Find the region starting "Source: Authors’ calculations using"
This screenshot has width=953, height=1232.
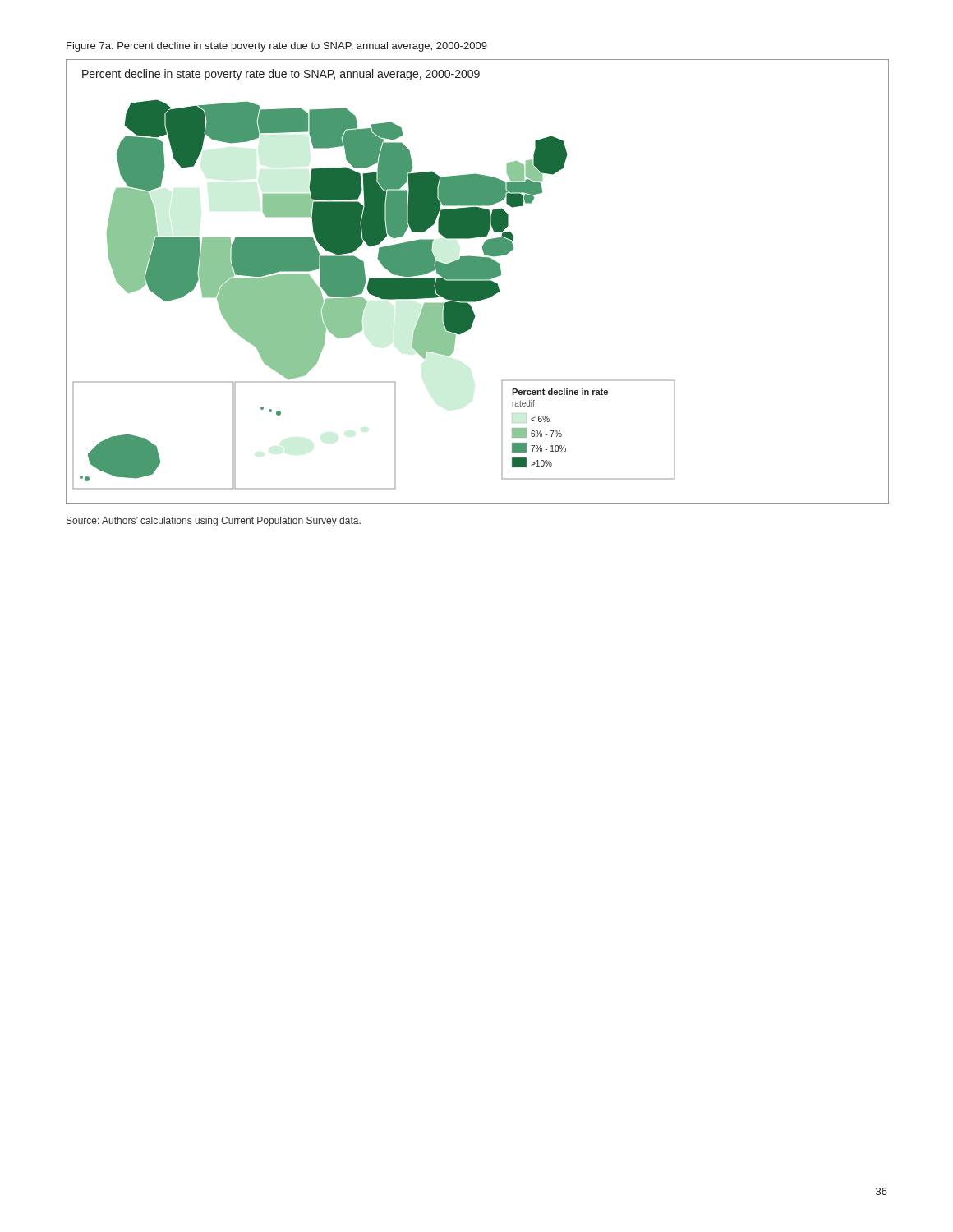click(x=214, y=521)
